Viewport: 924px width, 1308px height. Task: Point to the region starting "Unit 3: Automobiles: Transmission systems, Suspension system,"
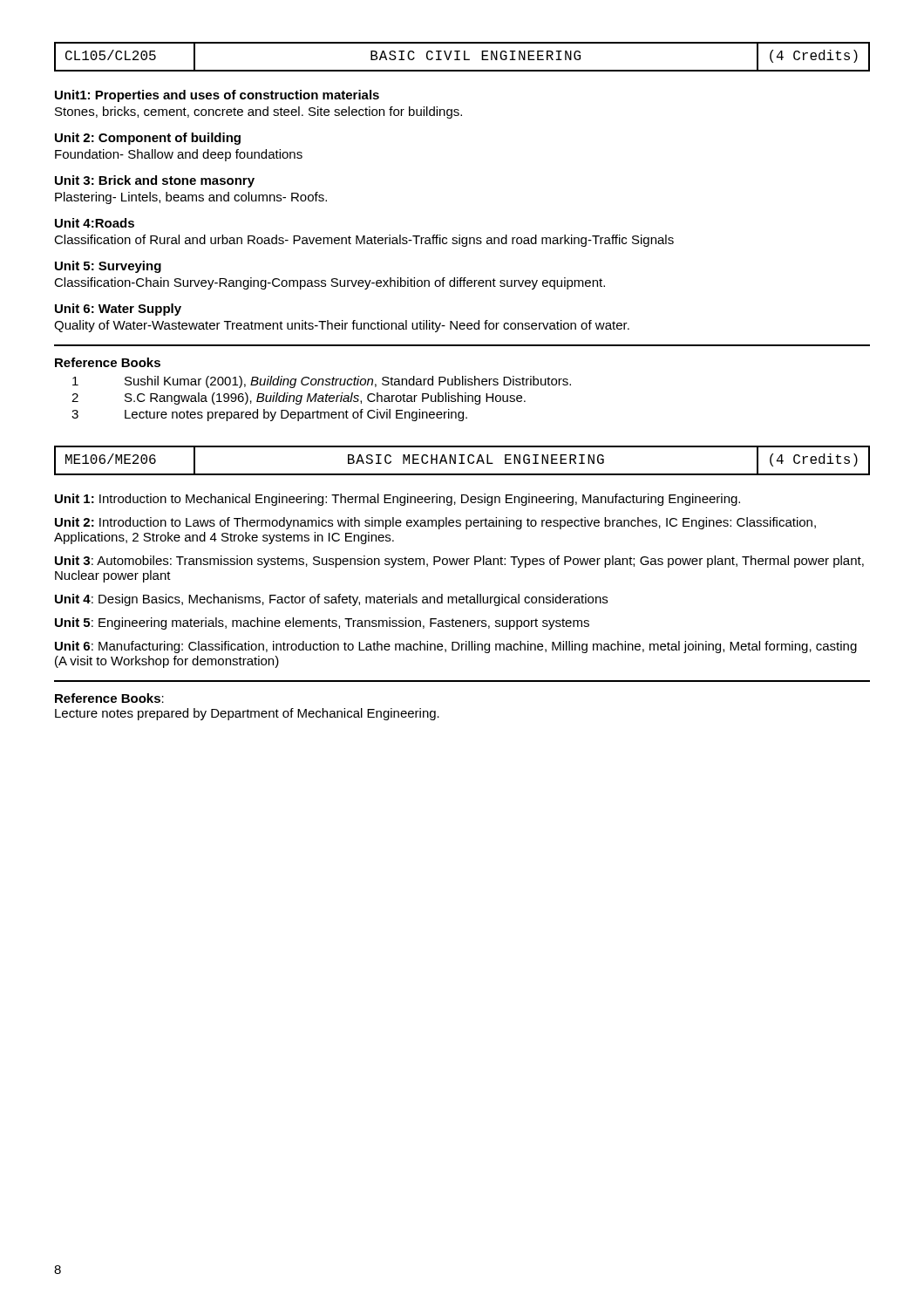(x=459, y=568)
